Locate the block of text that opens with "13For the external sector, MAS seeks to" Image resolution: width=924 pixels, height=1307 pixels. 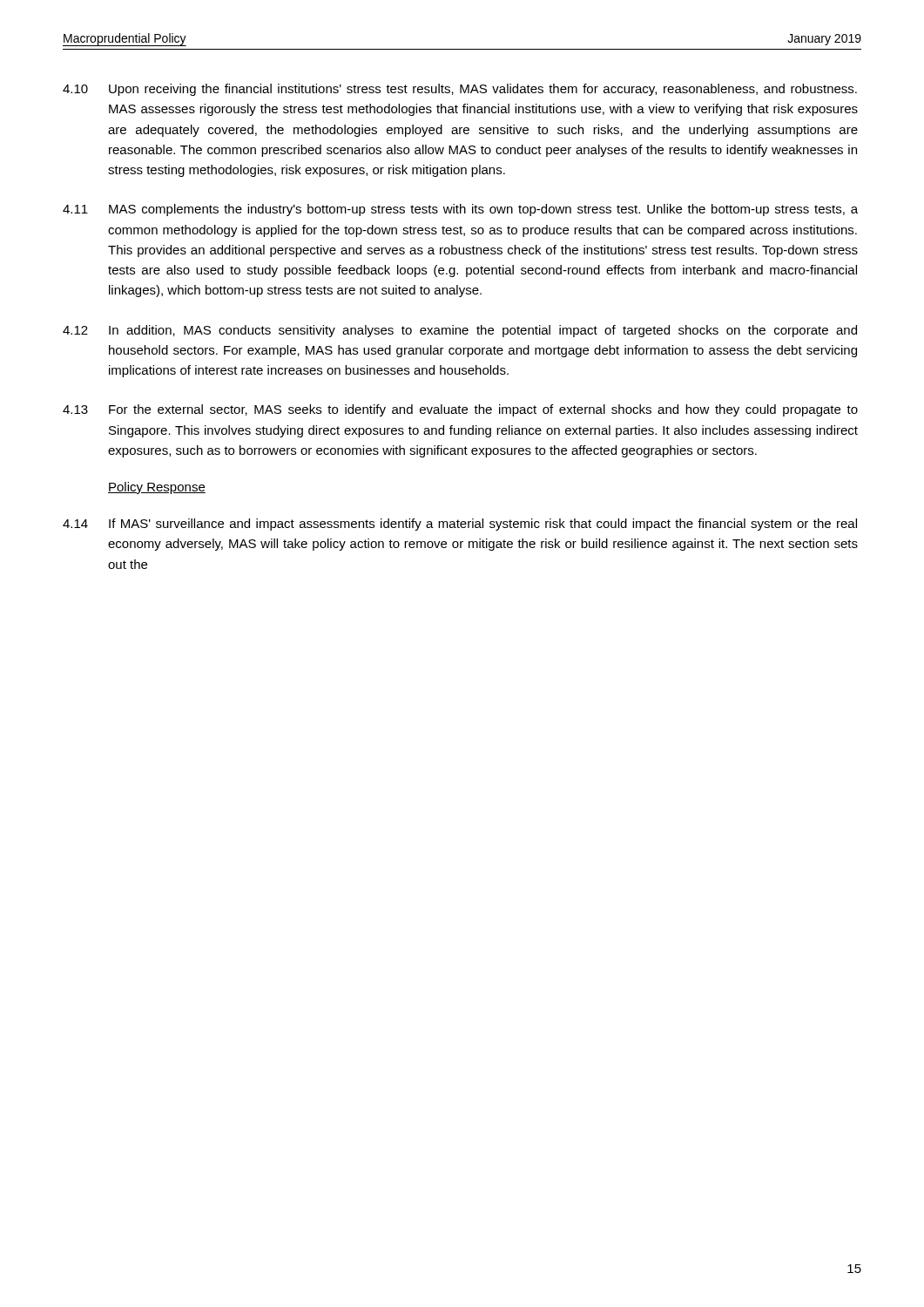click(460, 430)
